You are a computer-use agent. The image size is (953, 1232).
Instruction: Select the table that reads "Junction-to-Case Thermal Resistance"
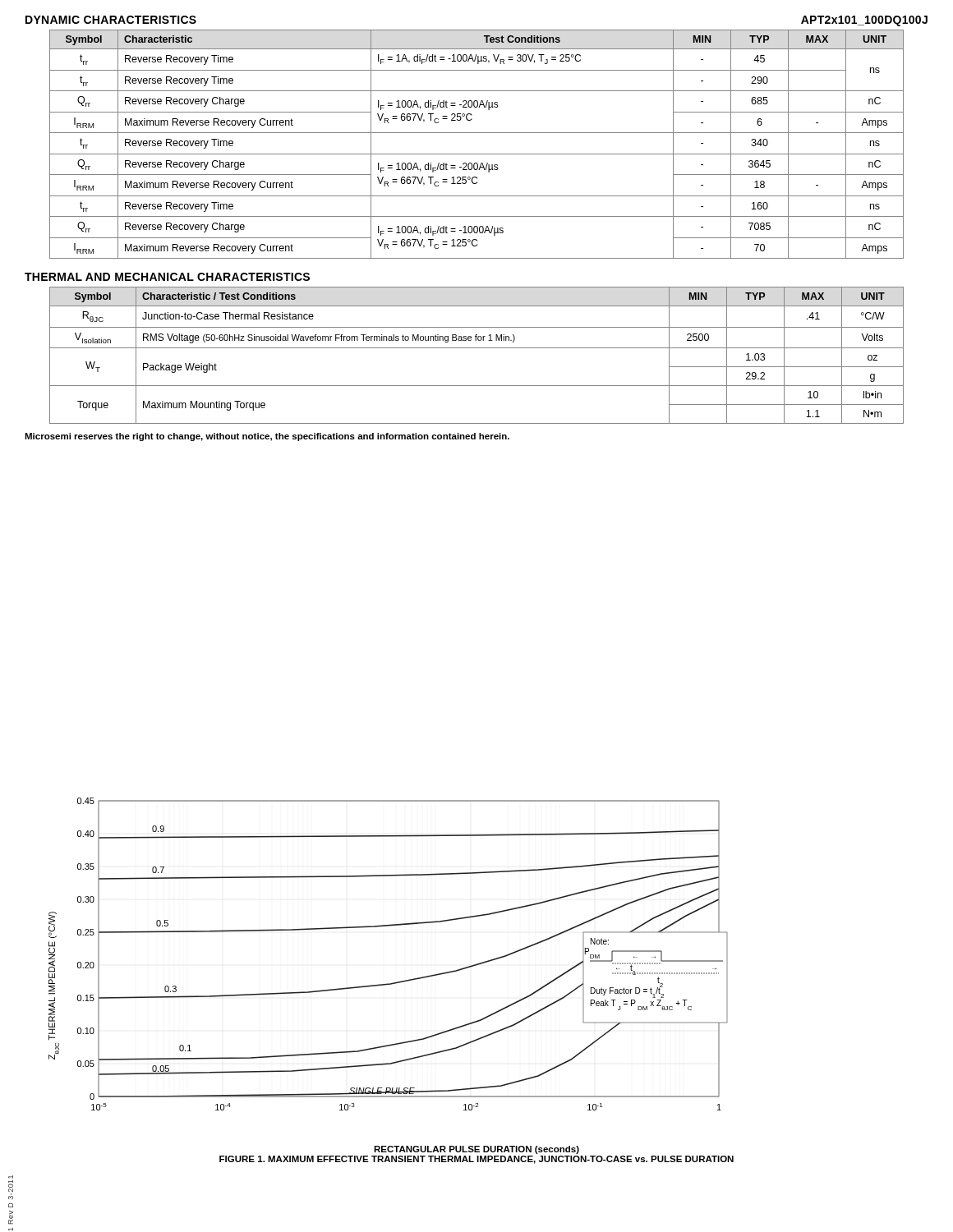(476, 355)
